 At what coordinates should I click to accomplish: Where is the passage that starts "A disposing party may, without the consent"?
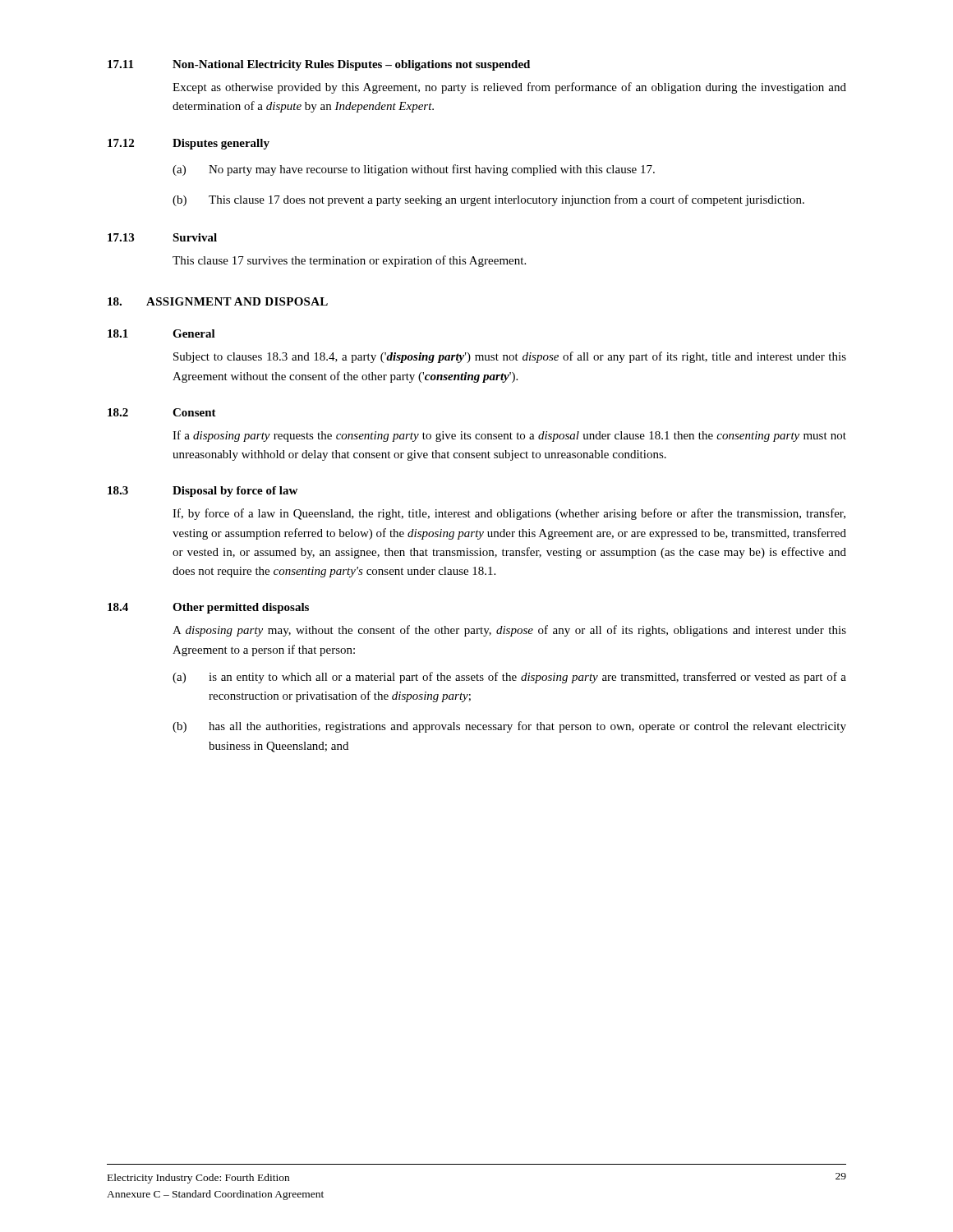coord(509,640)
